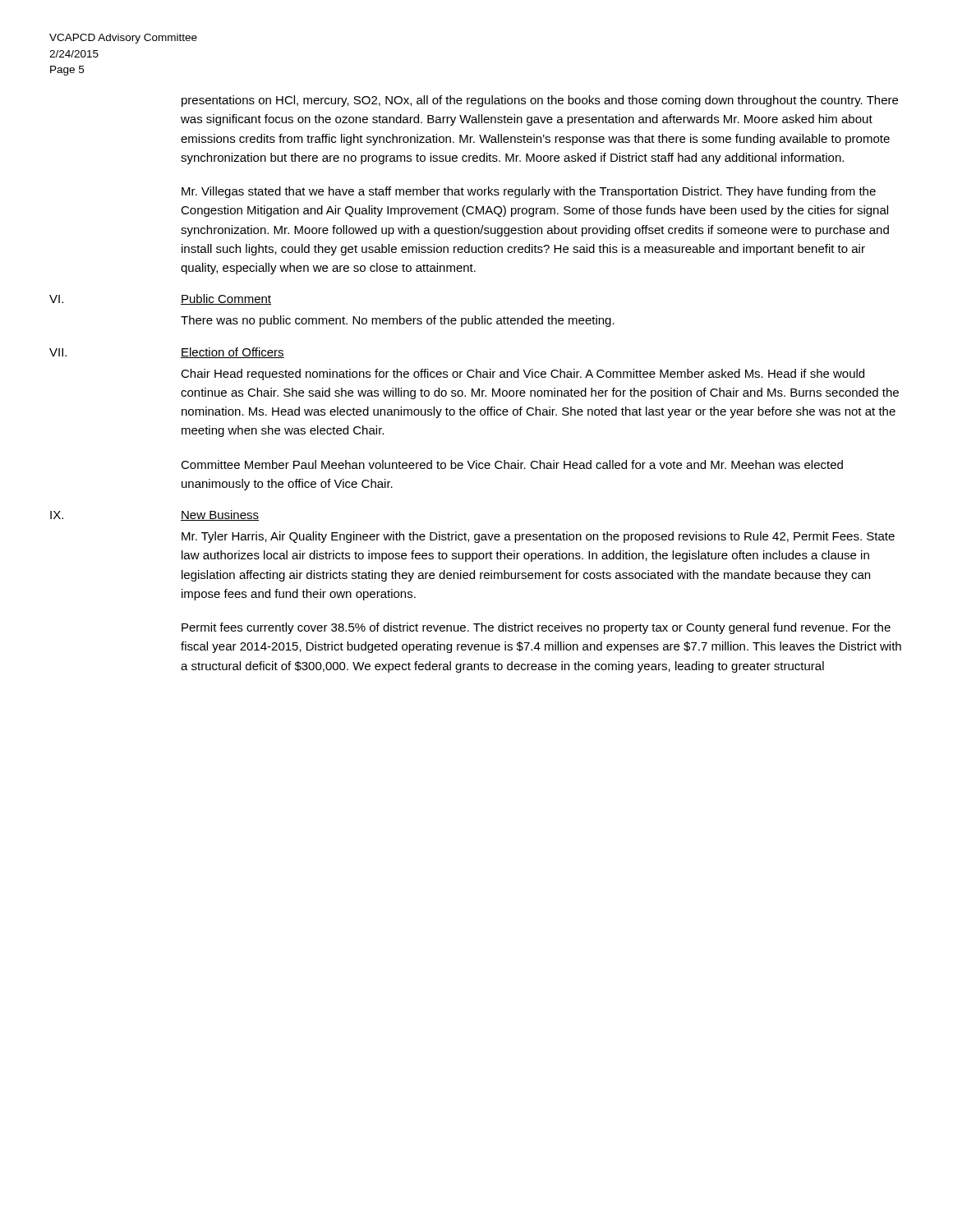Navigate to the element starting "VII. Election of Officers"
The image size is (953, 1232).
pyautogui.click(x=59, y=353)
